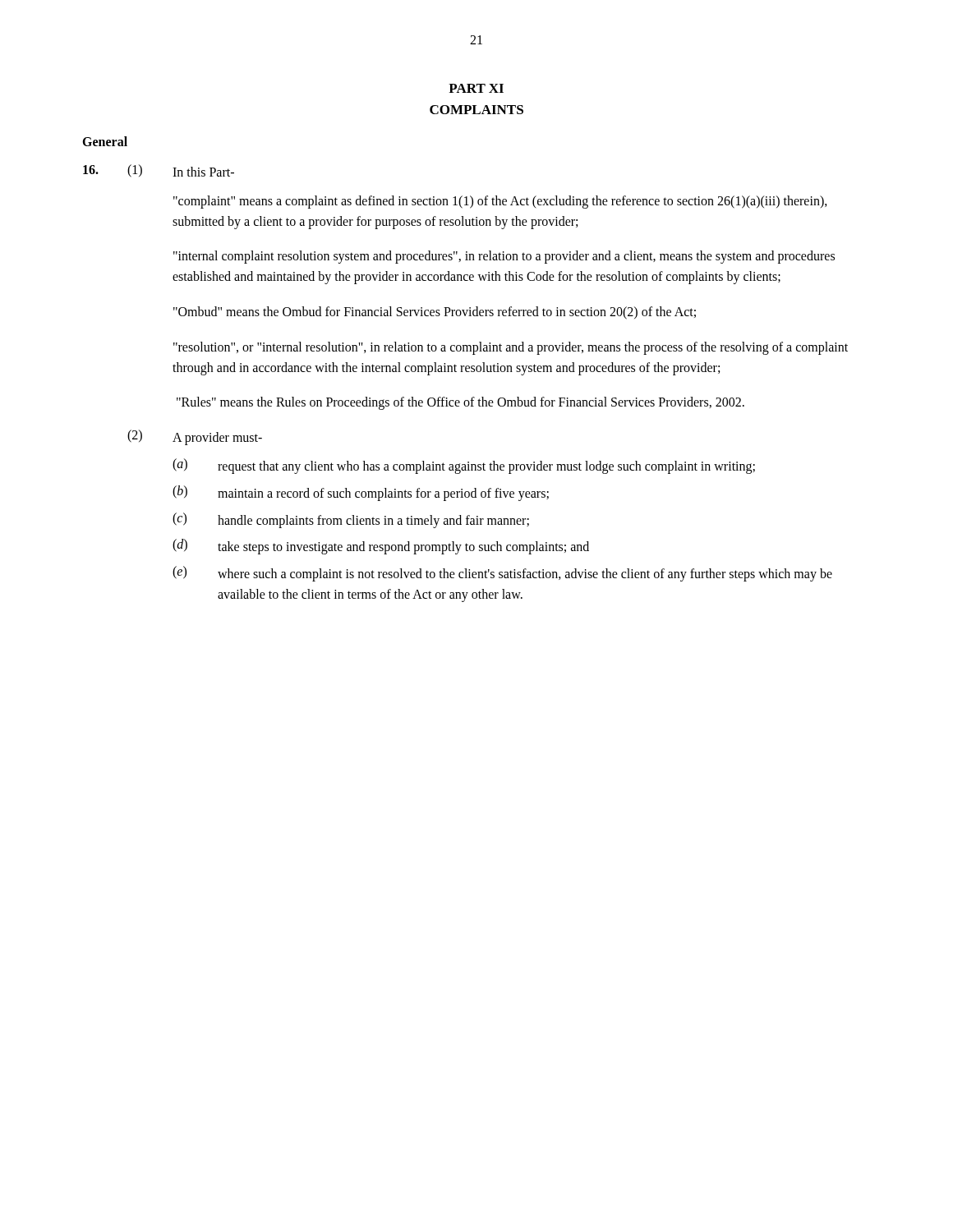The width and height of the screenshot is (953, 1232).
Task: Select the text containing "In this Part-"
Action: click(x=204, y=172)
